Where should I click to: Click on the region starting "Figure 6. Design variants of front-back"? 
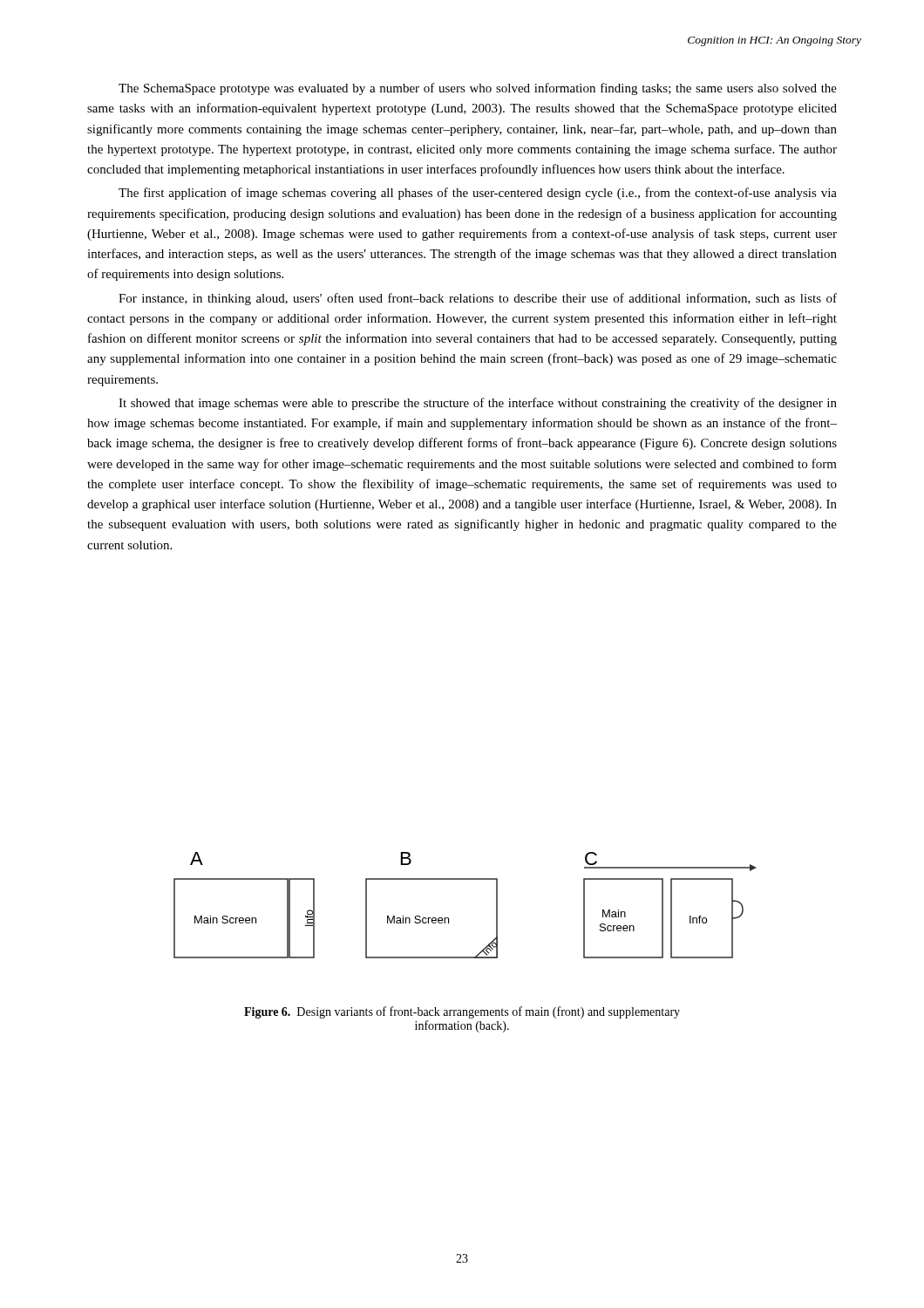tap(462, 1019)
